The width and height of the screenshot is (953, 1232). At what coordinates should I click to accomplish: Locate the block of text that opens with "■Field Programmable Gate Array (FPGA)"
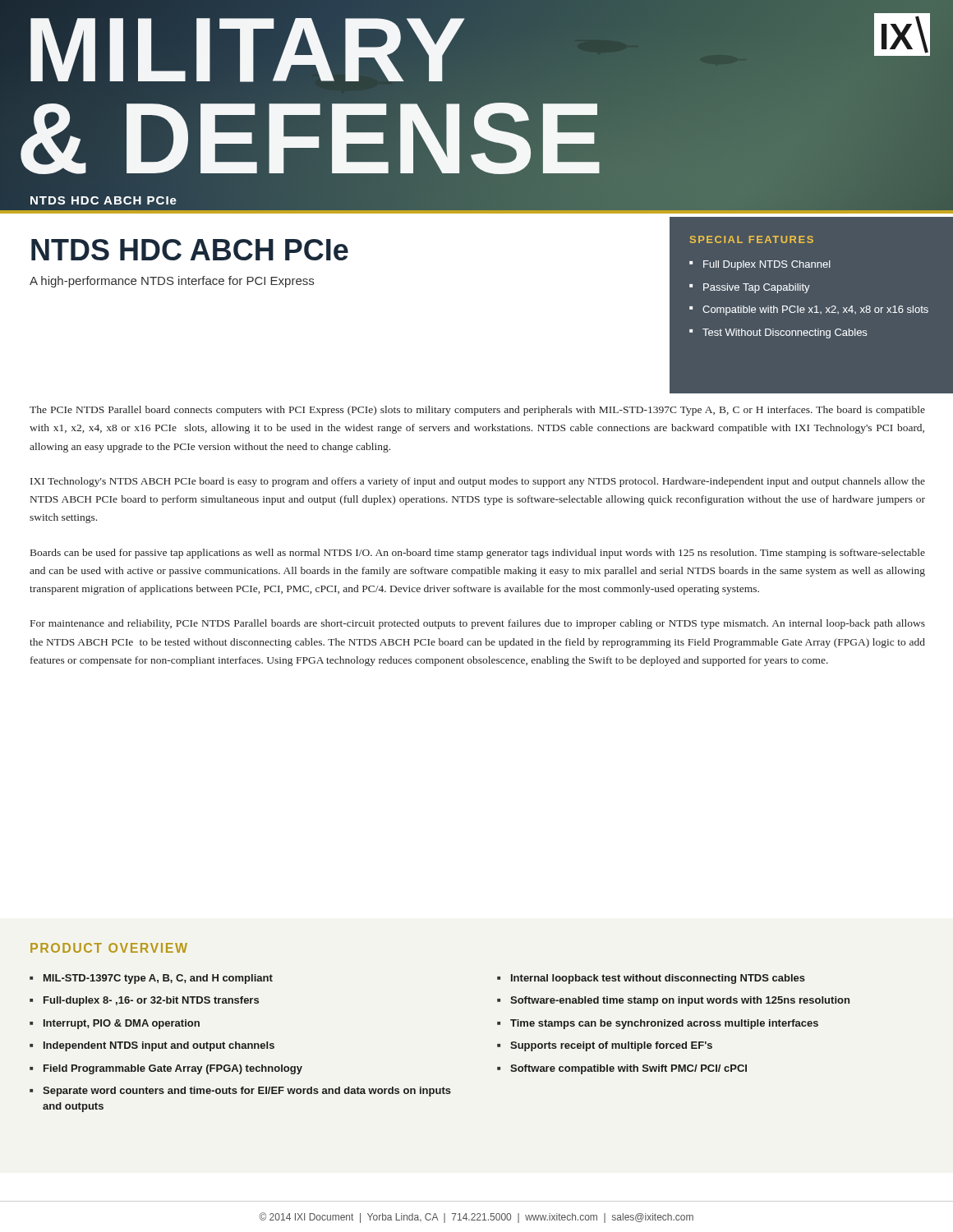[166, 1068]
